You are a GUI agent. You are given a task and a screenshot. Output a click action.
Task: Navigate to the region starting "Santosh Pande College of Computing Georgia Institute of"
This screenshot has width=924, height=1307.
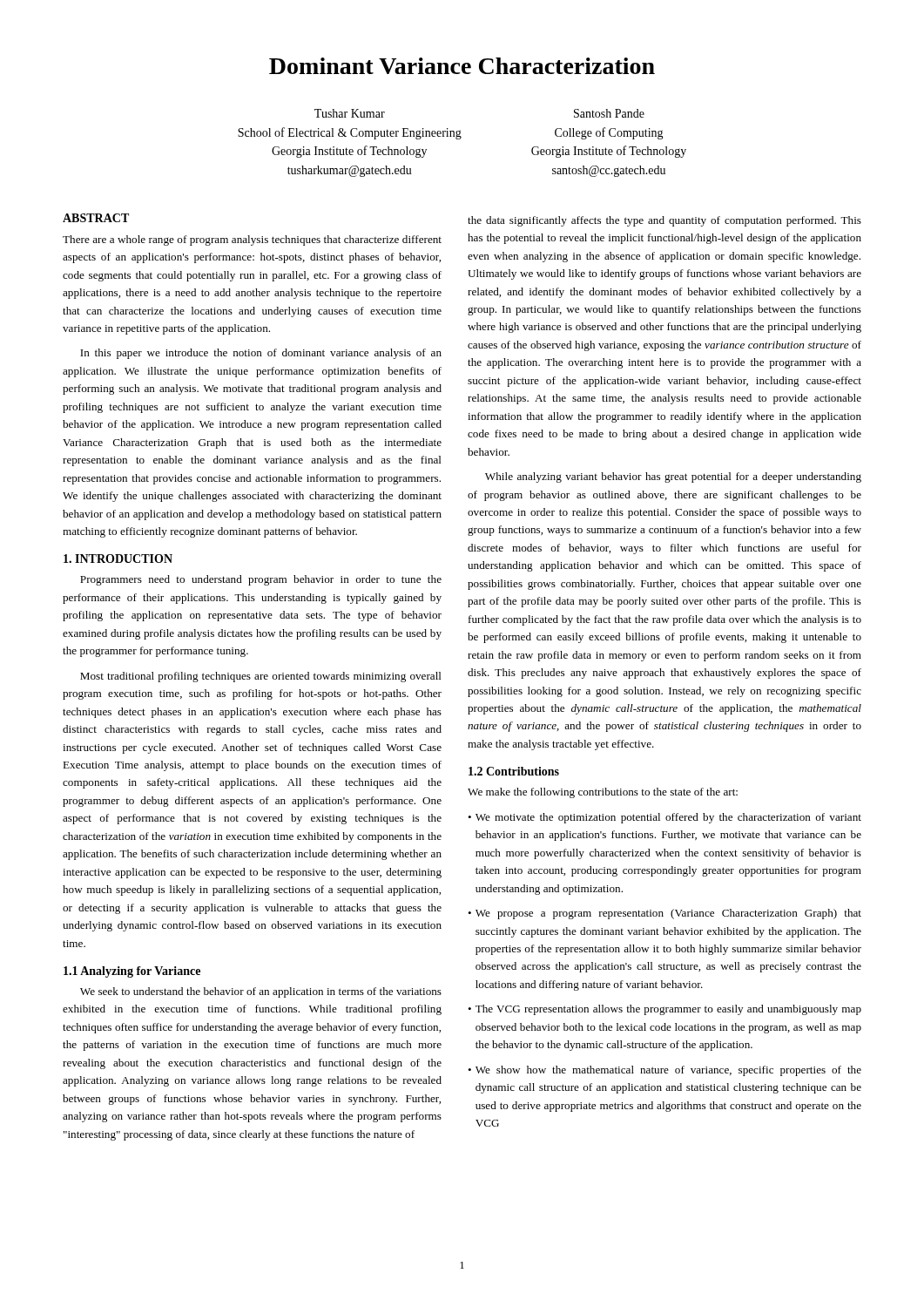click(609, 142)
